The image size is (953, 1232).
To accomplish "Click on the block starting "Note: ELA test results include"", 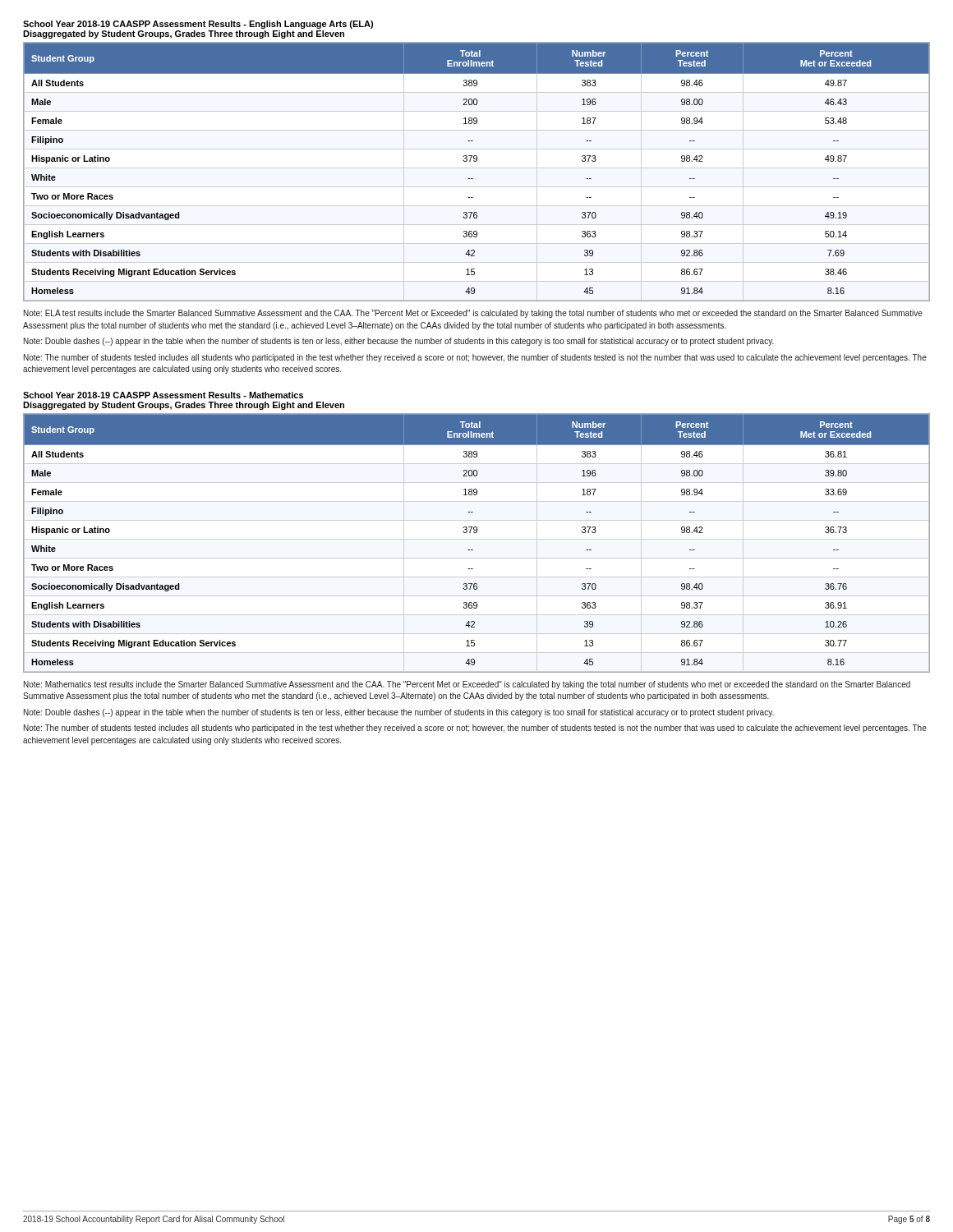I will click(x=473, y=319).
